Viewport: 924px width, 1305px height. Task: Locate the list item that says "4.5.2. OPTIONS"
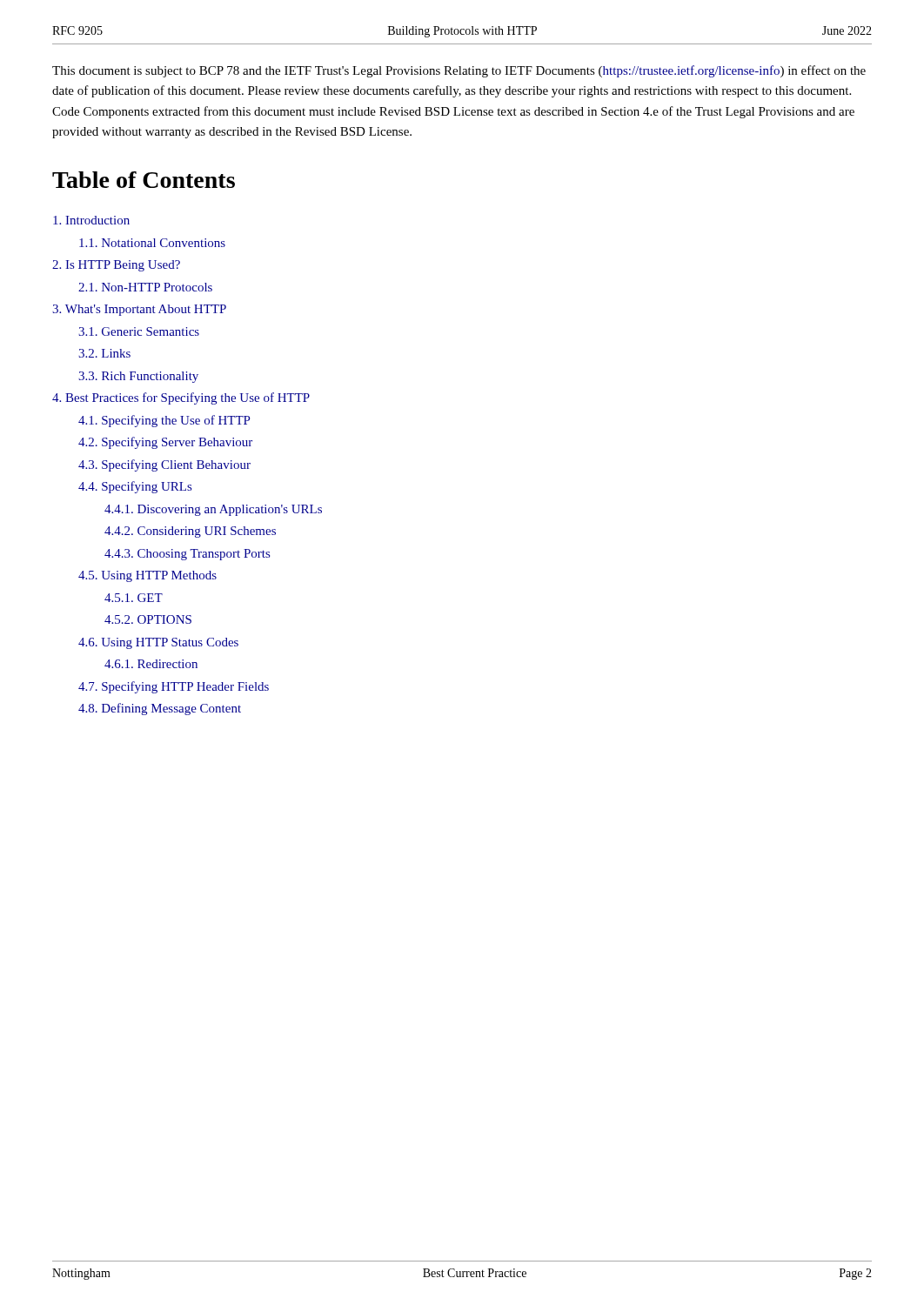pyautogui.click(x=148, y=619)
